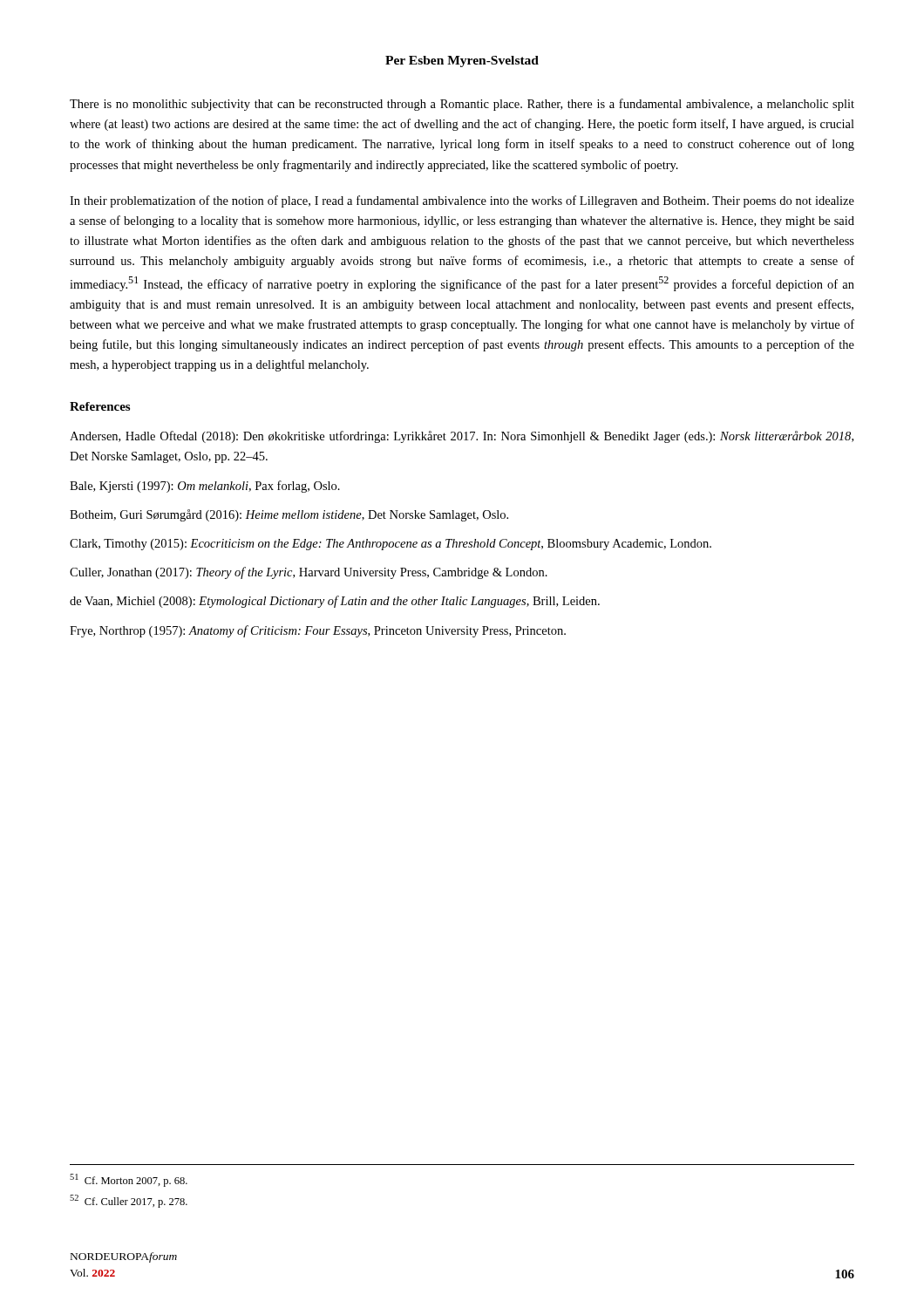Locate the text "52 Cf. Culler 2017, p. 278."
Viewport: 924px width, 1308px height.
[129, 1200]
